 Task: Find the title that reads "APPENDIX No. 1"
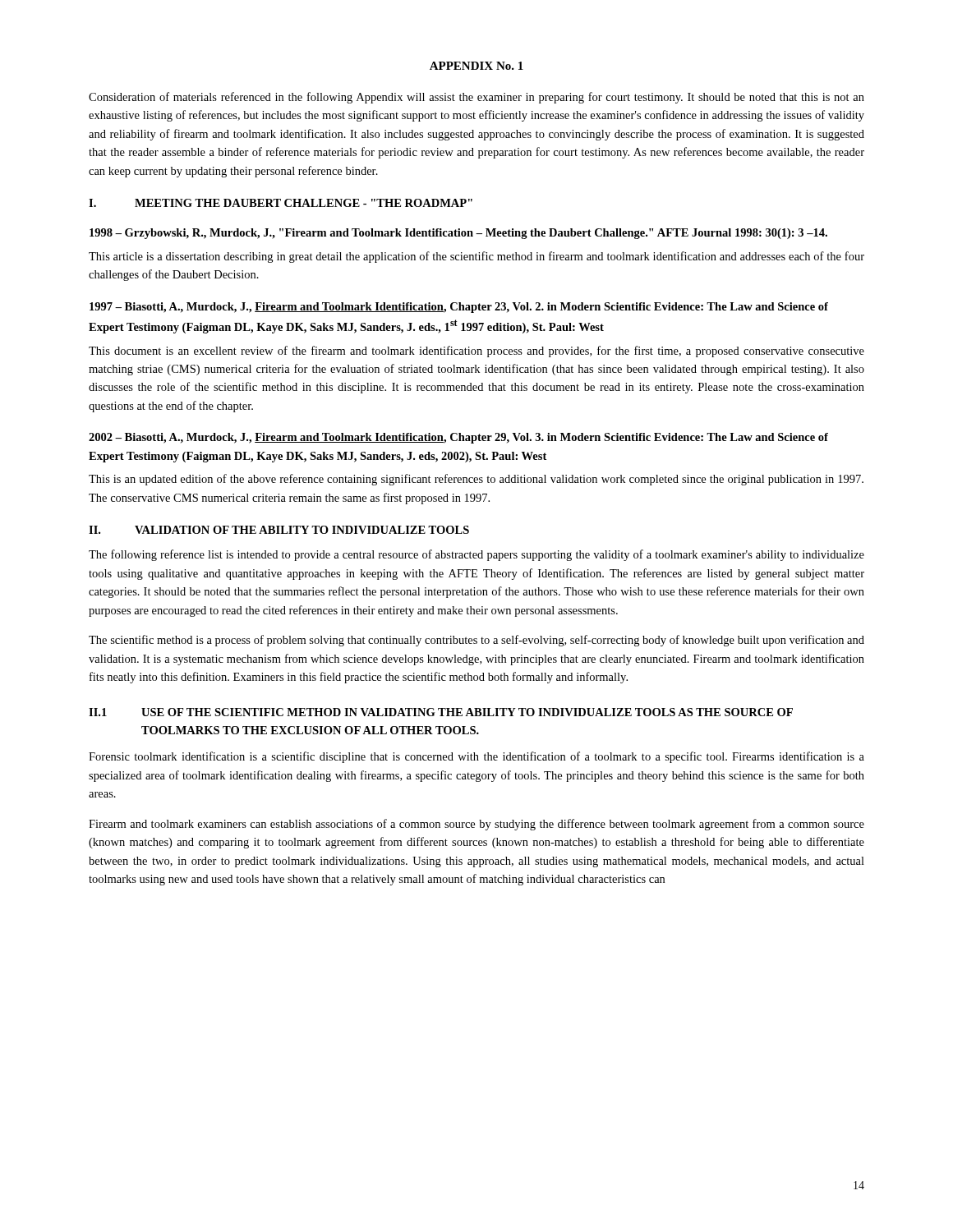(x=476, y=66)
